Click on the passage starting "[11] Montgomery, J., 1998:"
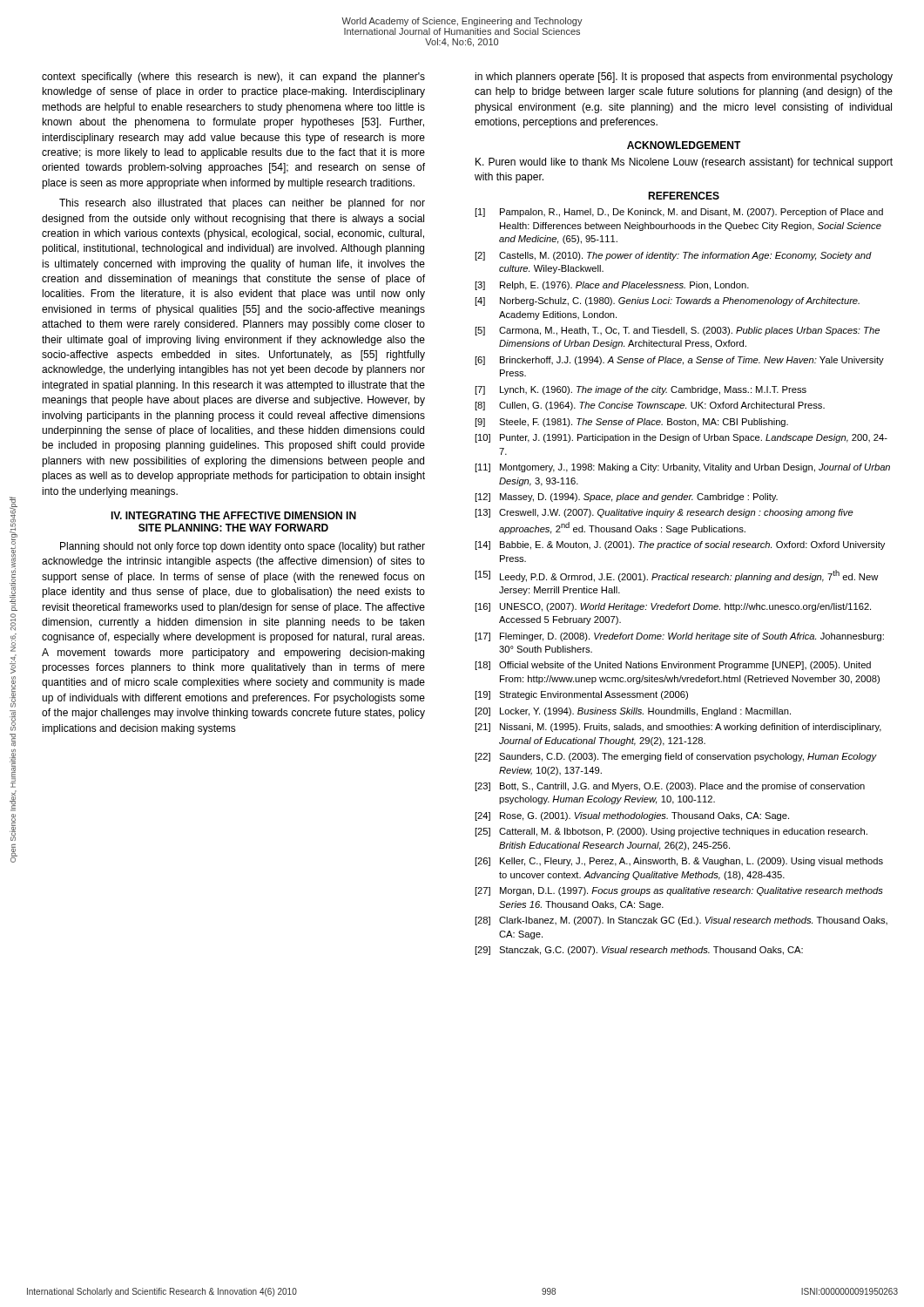The width and height of the screenshot is (924, 1307). point(684,474)
